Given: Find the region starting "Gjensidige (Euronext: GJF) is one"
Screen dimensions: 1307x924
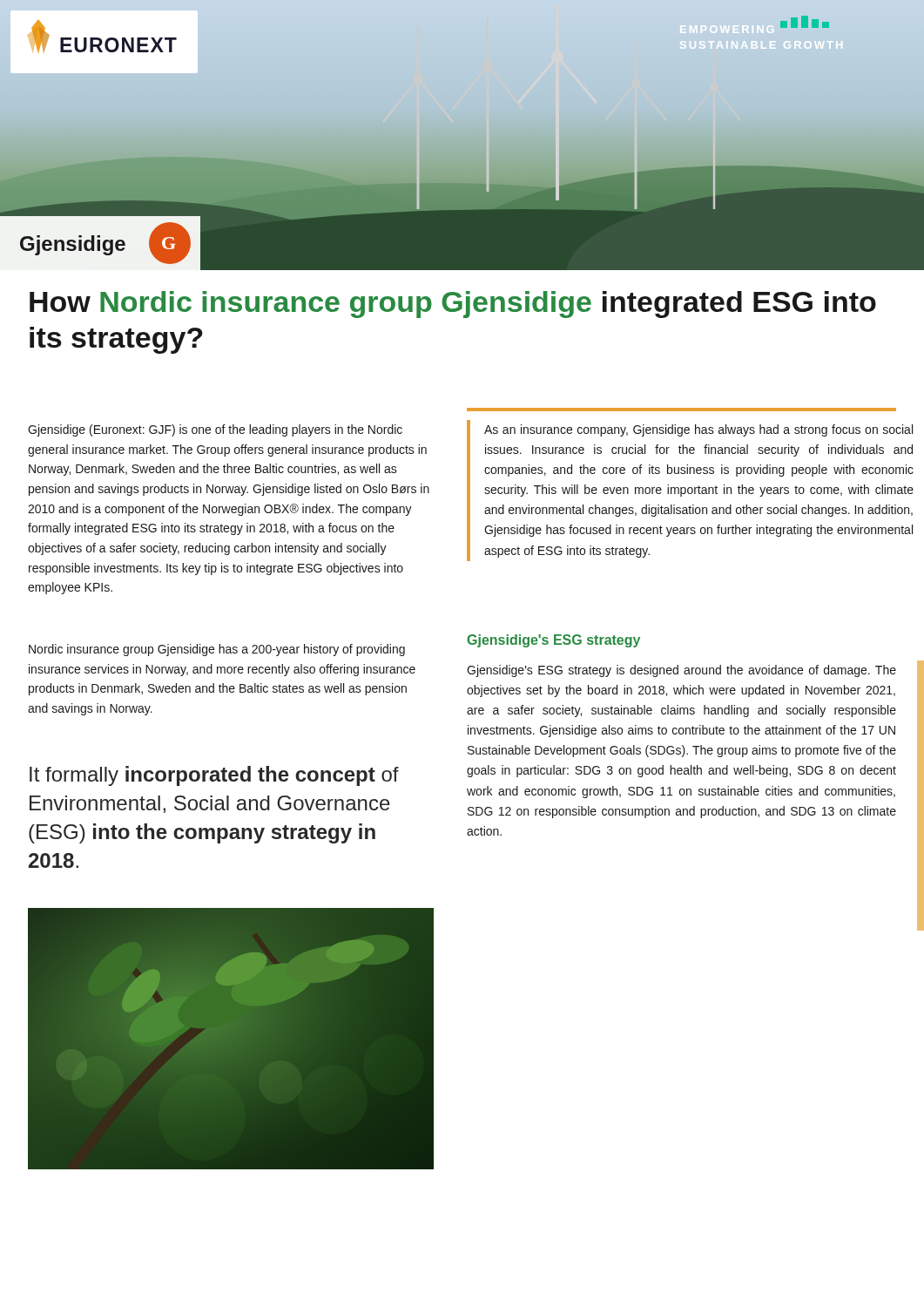Looking at the screenshot, I should pos(229,509).
